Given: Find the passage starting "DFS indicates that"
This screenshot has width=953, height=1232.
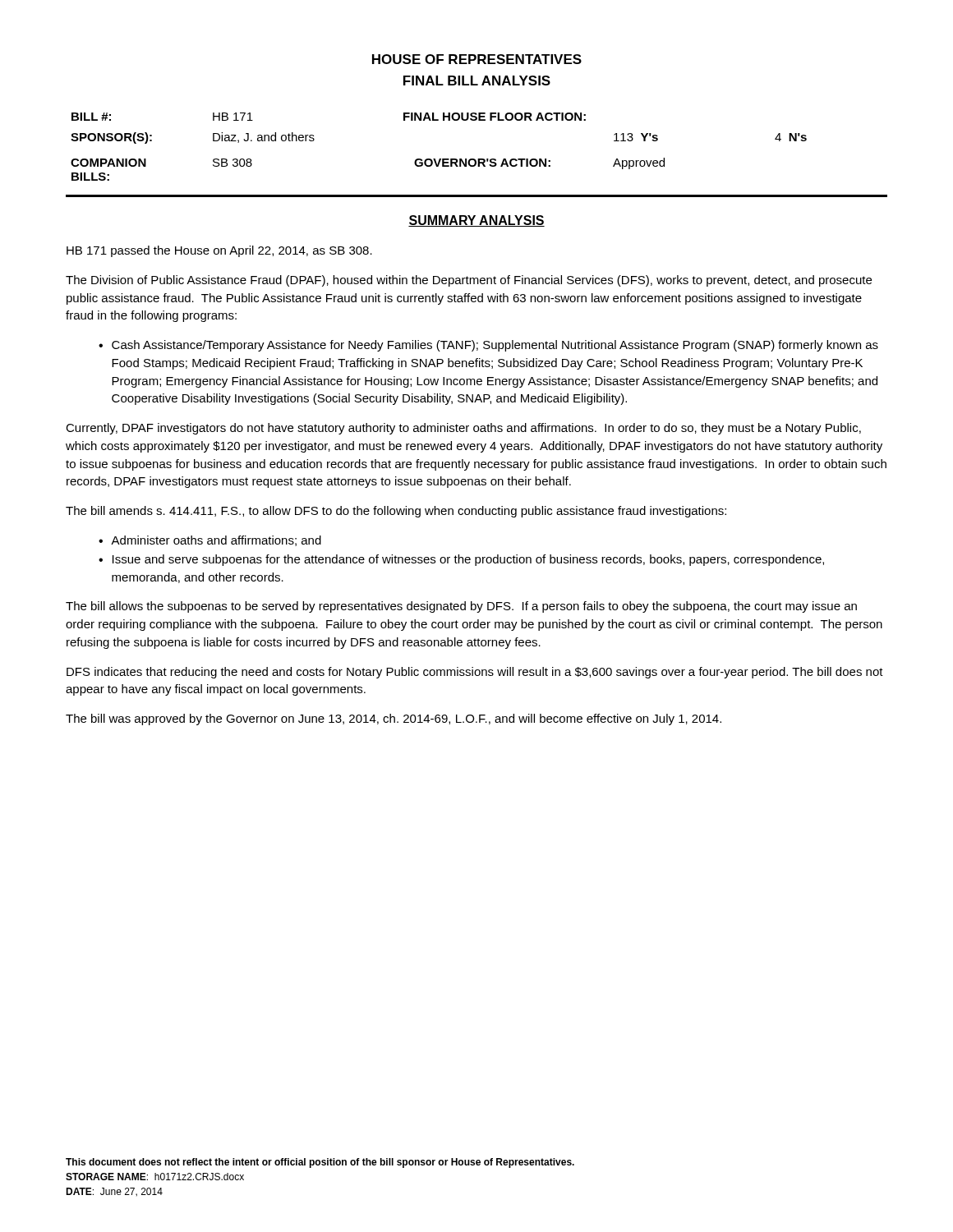Looking at the screenshot, I should click(474, 680).
